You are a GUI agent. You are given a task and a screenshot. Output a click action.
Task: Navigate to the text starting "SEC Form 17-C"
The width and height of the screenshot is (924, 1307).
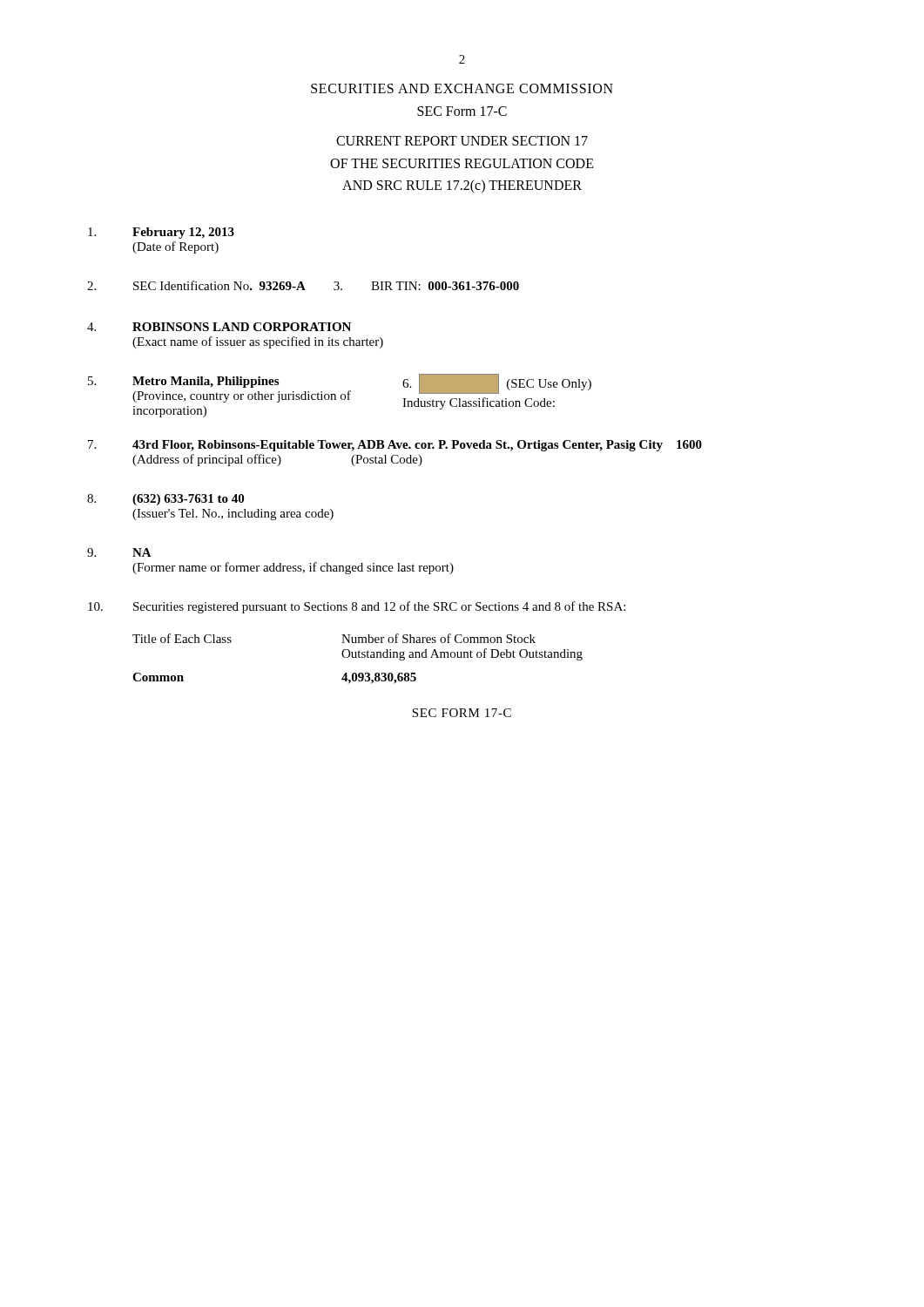coord(462,111)
